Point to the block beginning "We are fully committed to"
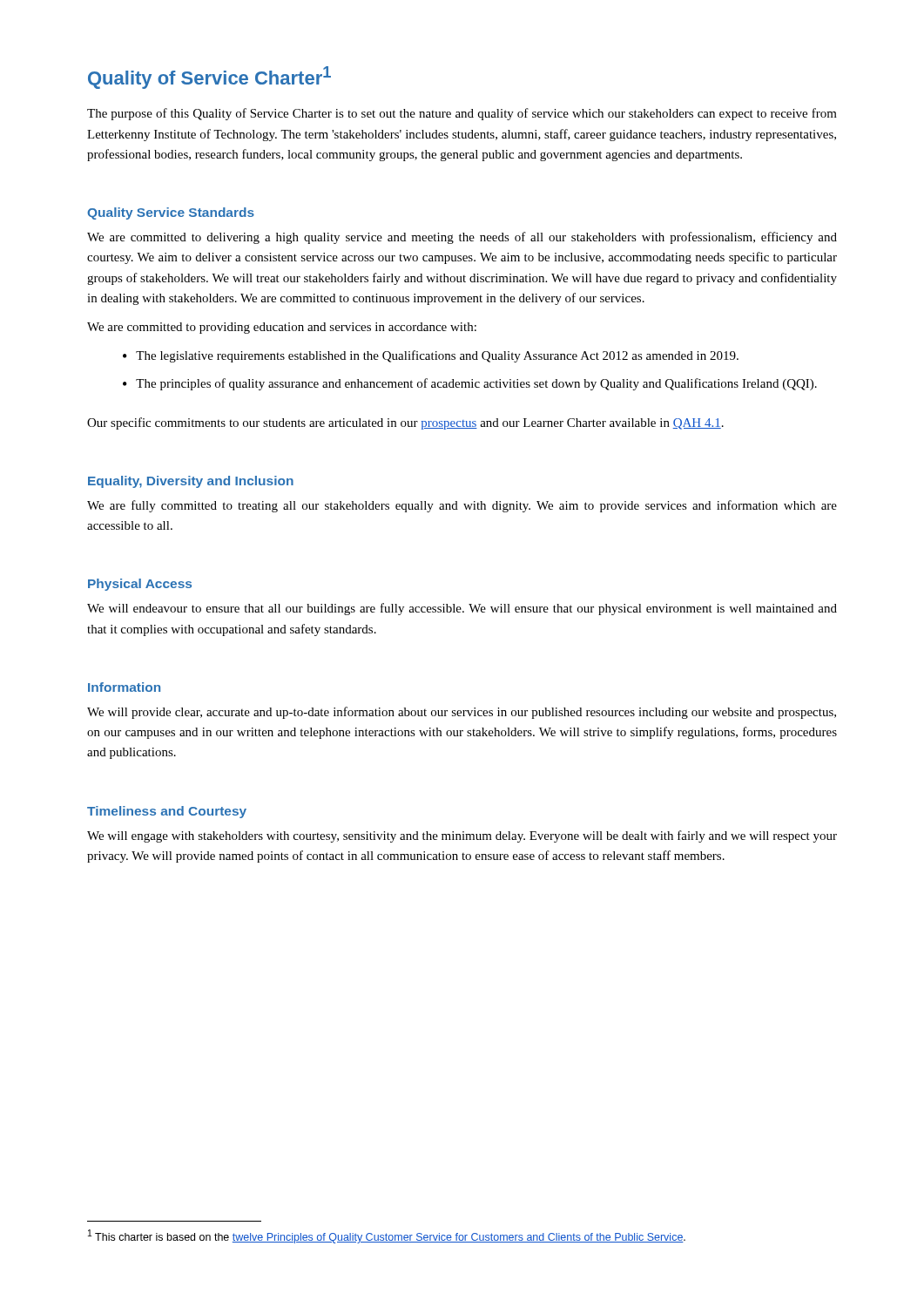This screenshot has width=924, height=1307. [462, 515]
